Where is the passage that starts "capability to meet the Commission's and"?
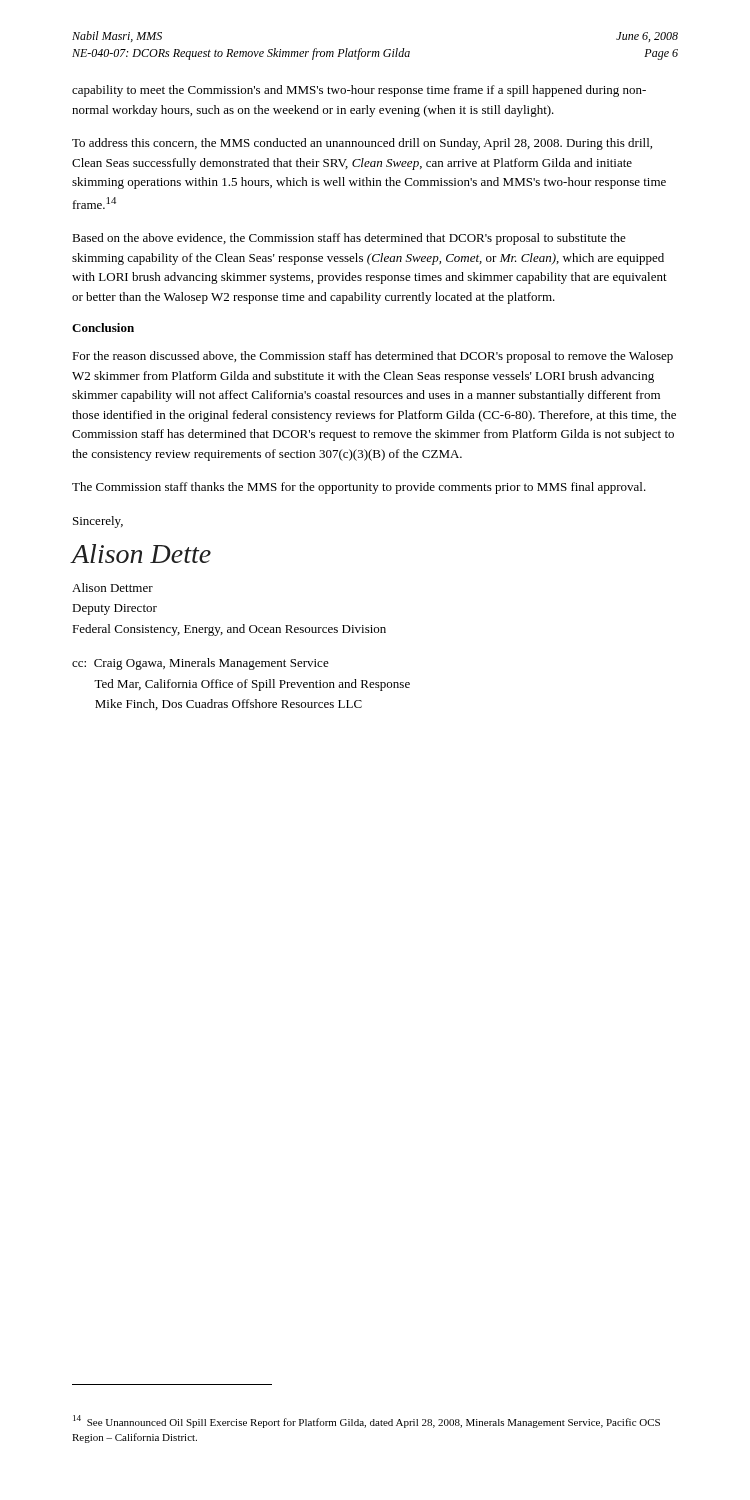750x1500 pixels. pos(359,99)
